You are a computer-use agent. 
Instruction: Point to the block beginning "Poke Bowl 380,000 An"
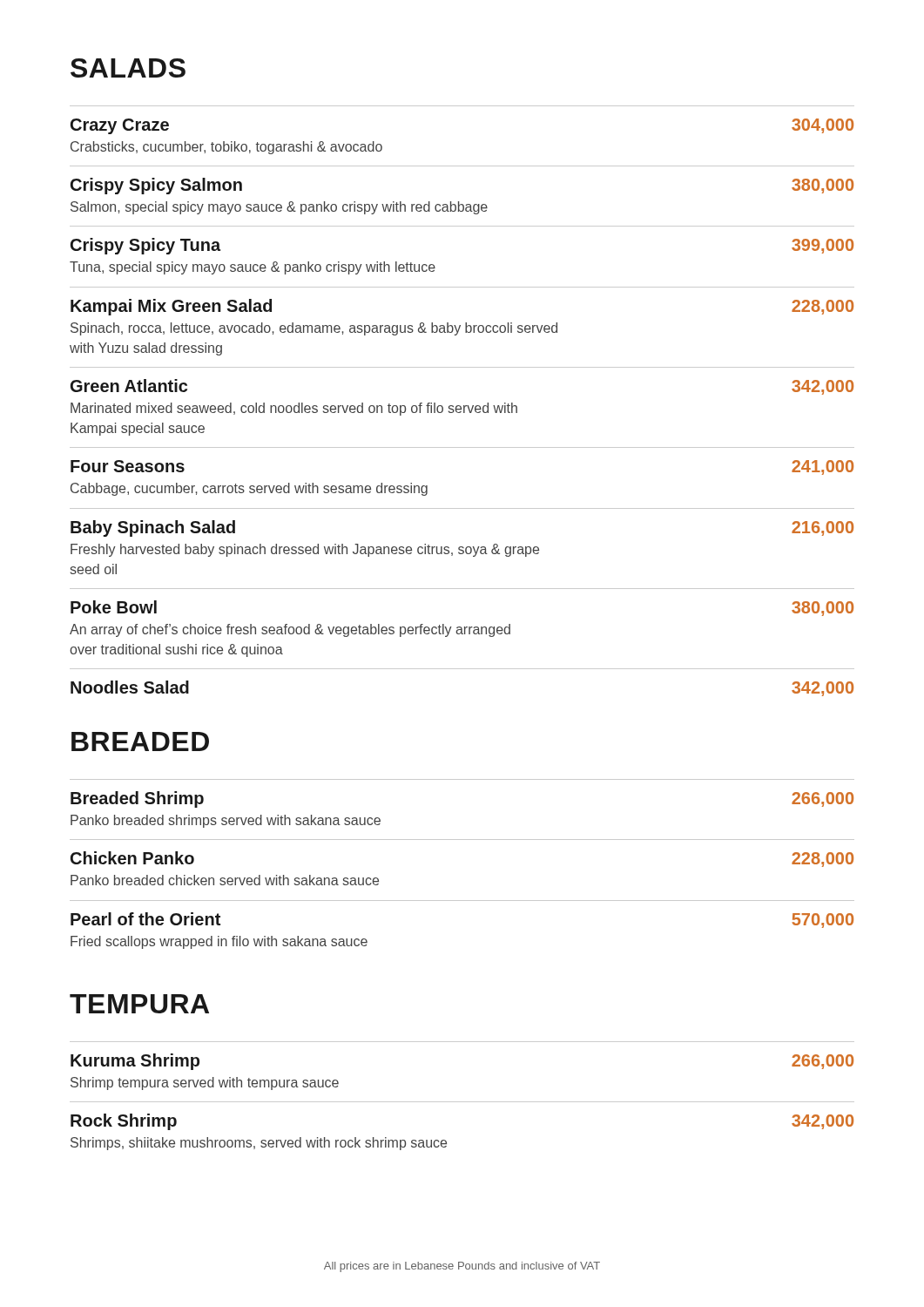(462, 629)
